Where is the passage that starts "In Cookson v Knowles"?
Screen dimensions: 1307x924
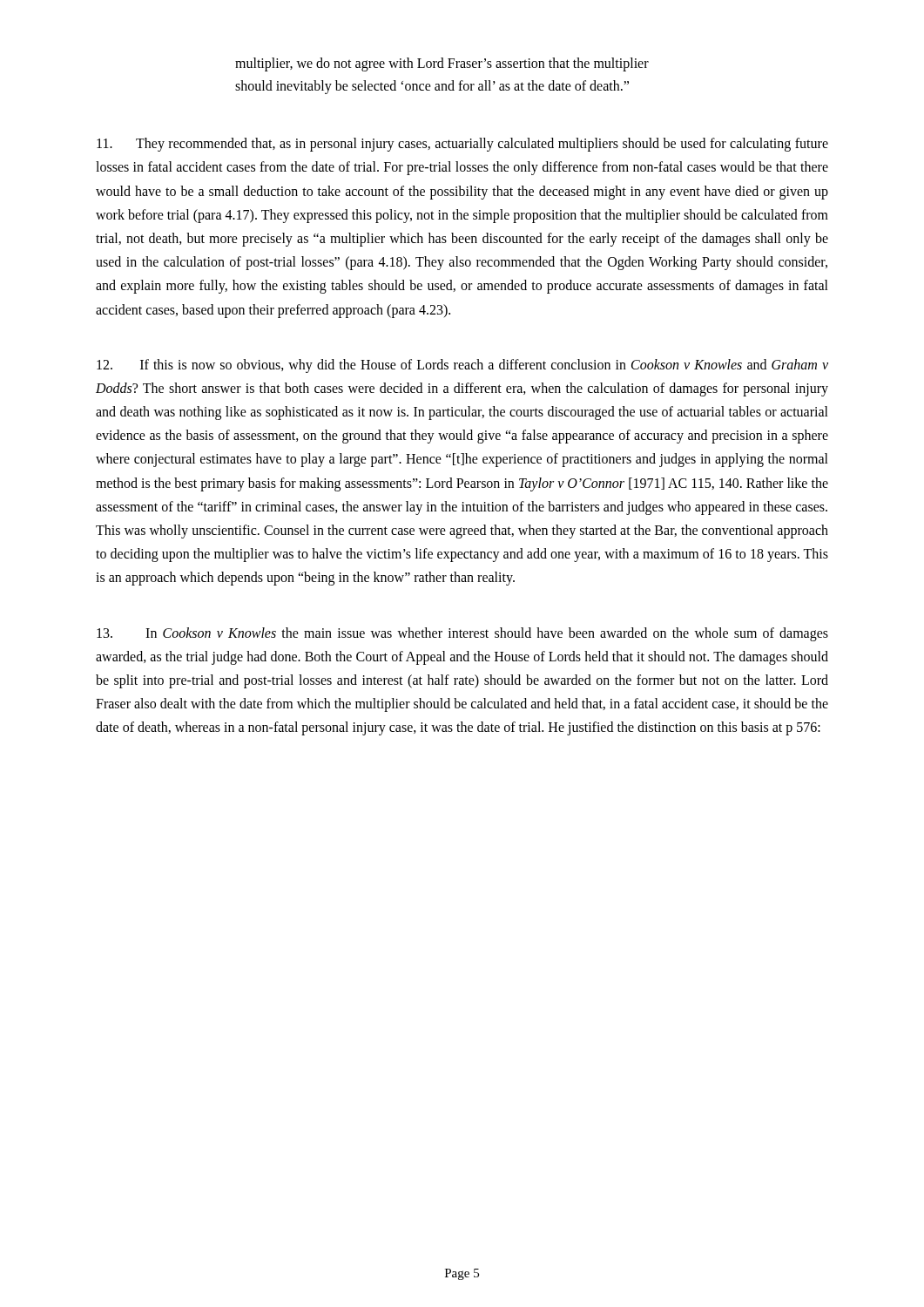(462, 680)
